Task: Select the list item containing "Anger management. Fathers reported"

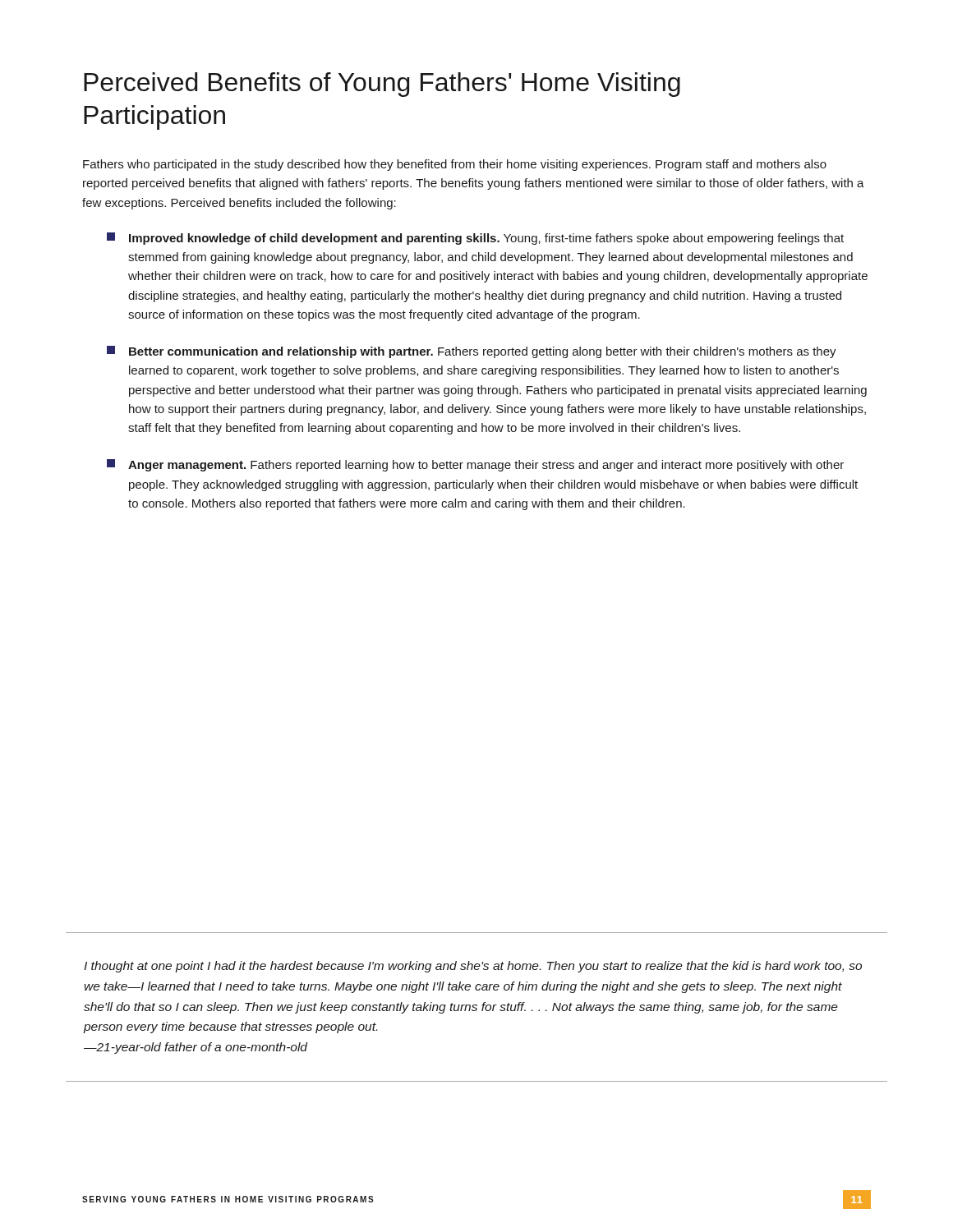Action: click(489, 484)
